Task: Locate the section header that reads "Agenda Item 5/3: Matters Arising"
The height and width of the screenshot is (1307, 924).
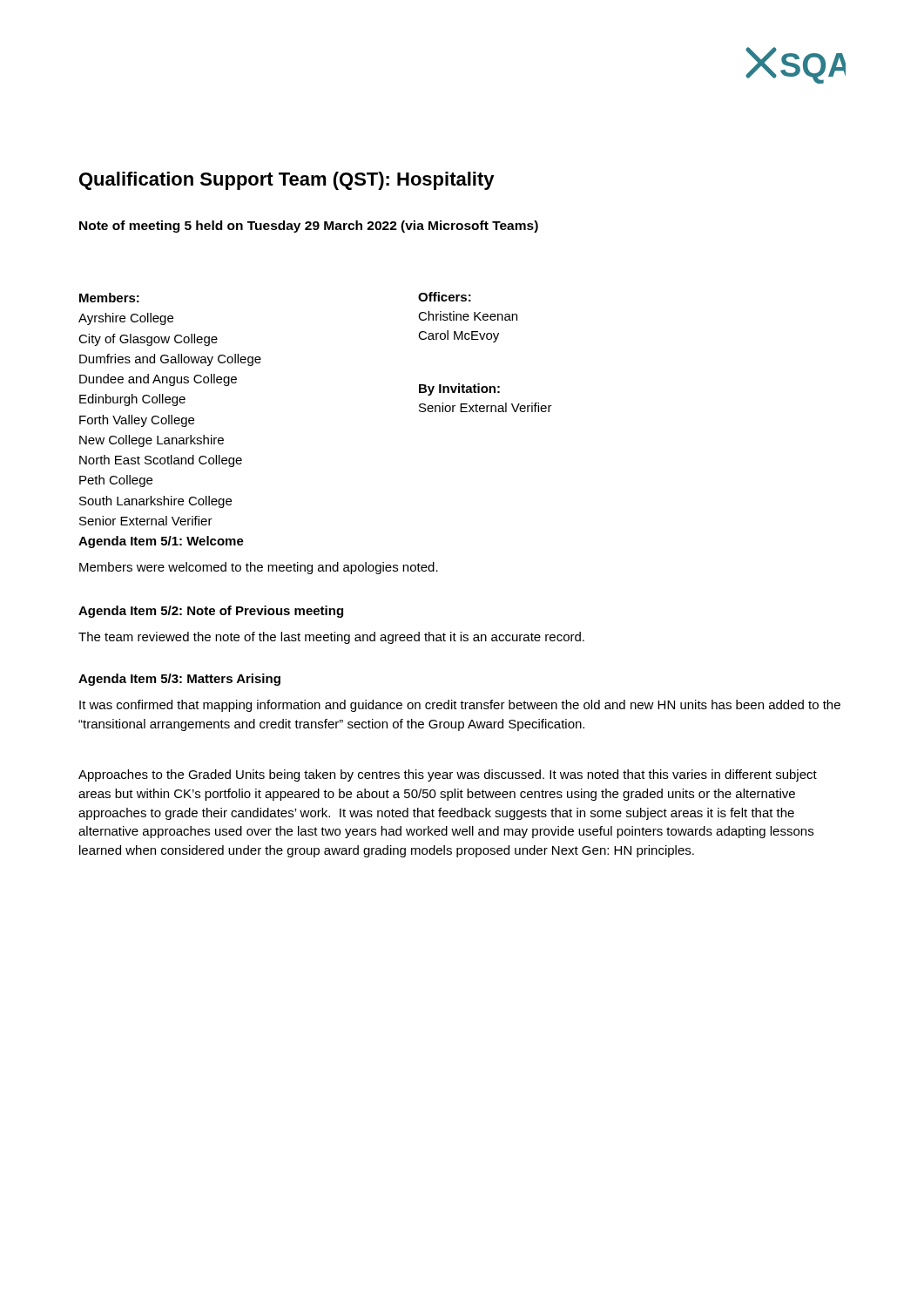Action: coord(179,680)
